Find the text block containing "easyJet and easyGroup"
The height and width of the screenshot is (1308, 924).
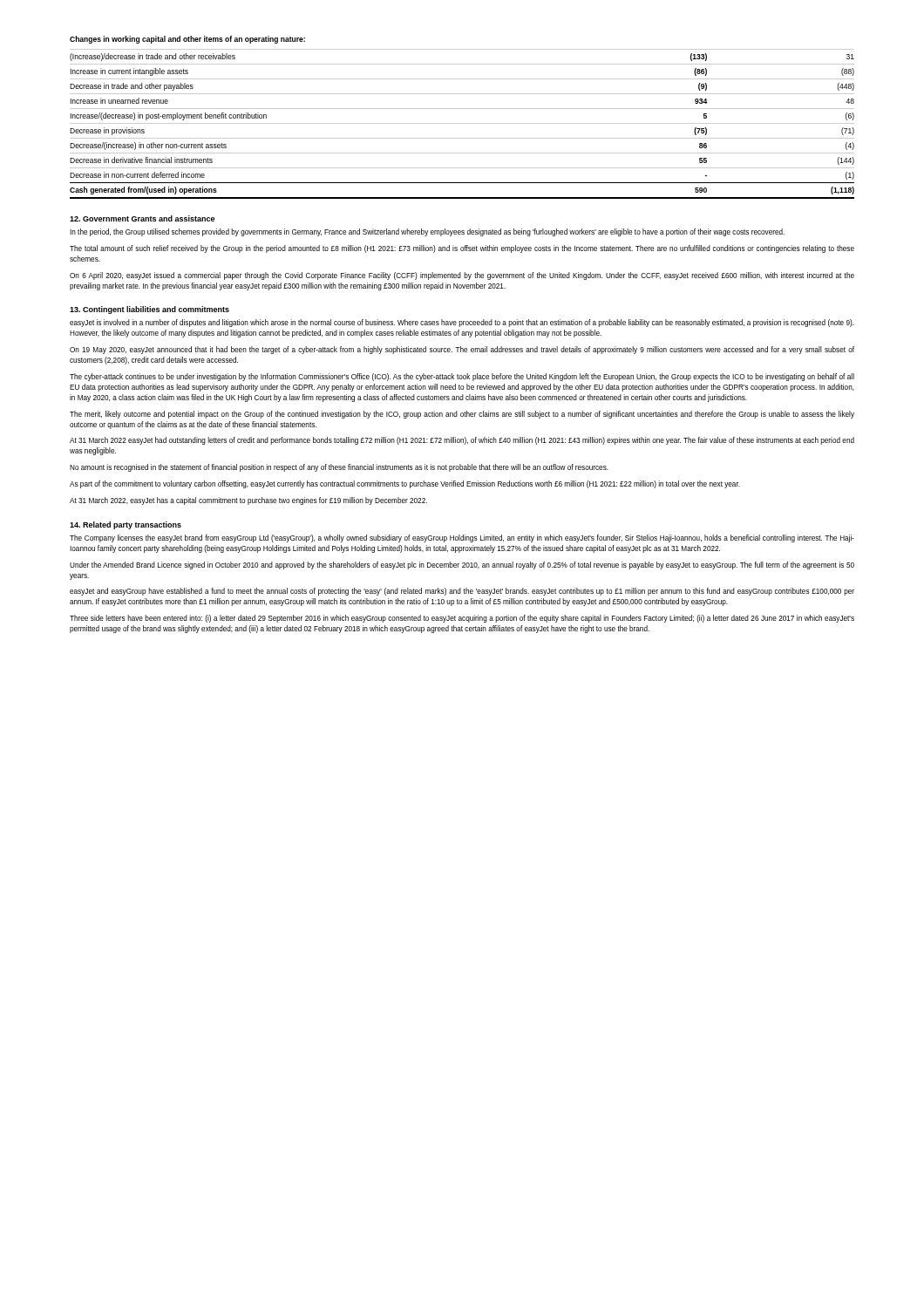coord(462,597)
